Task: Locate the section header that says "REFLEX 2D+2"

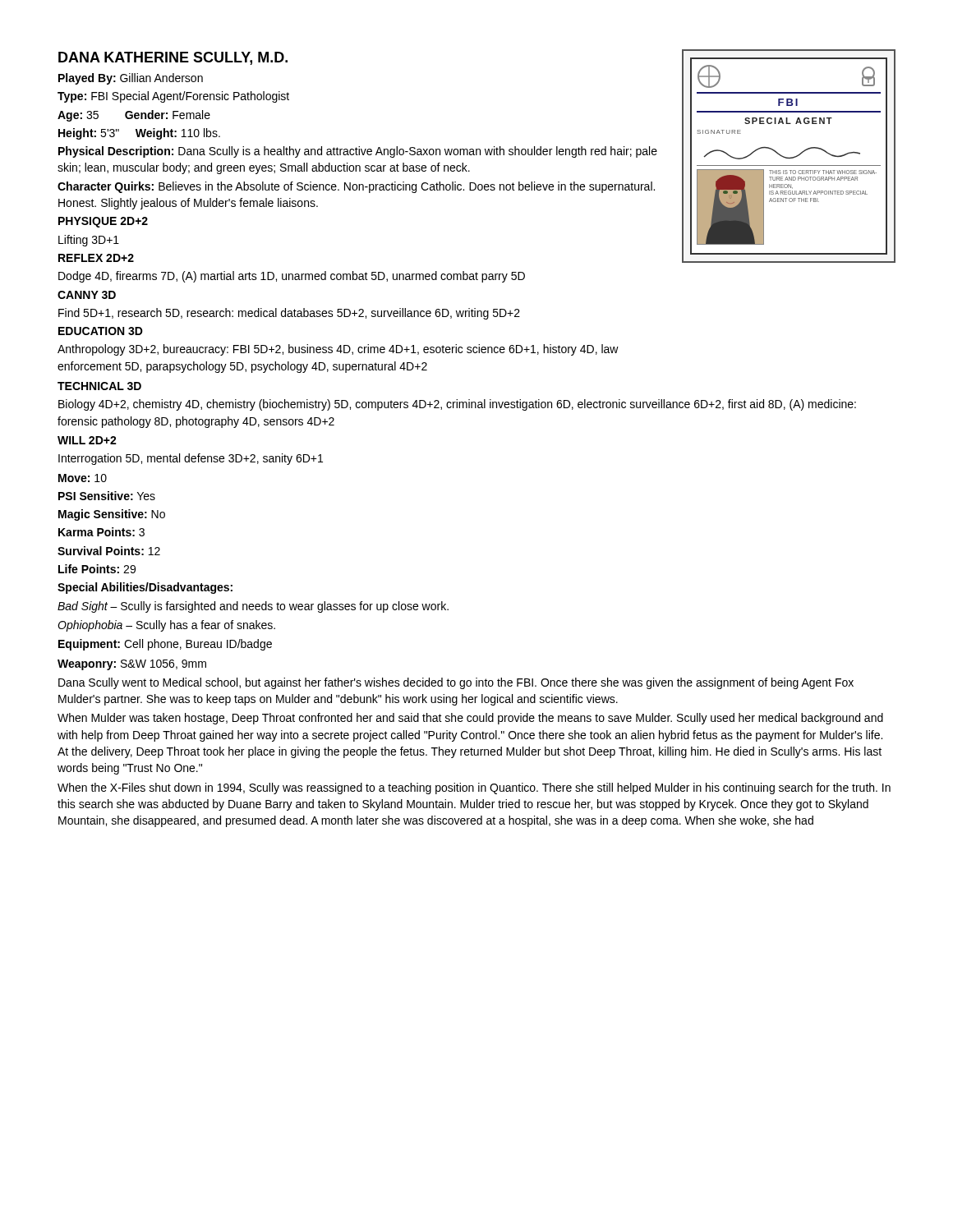Action: (x=96, y=258)
